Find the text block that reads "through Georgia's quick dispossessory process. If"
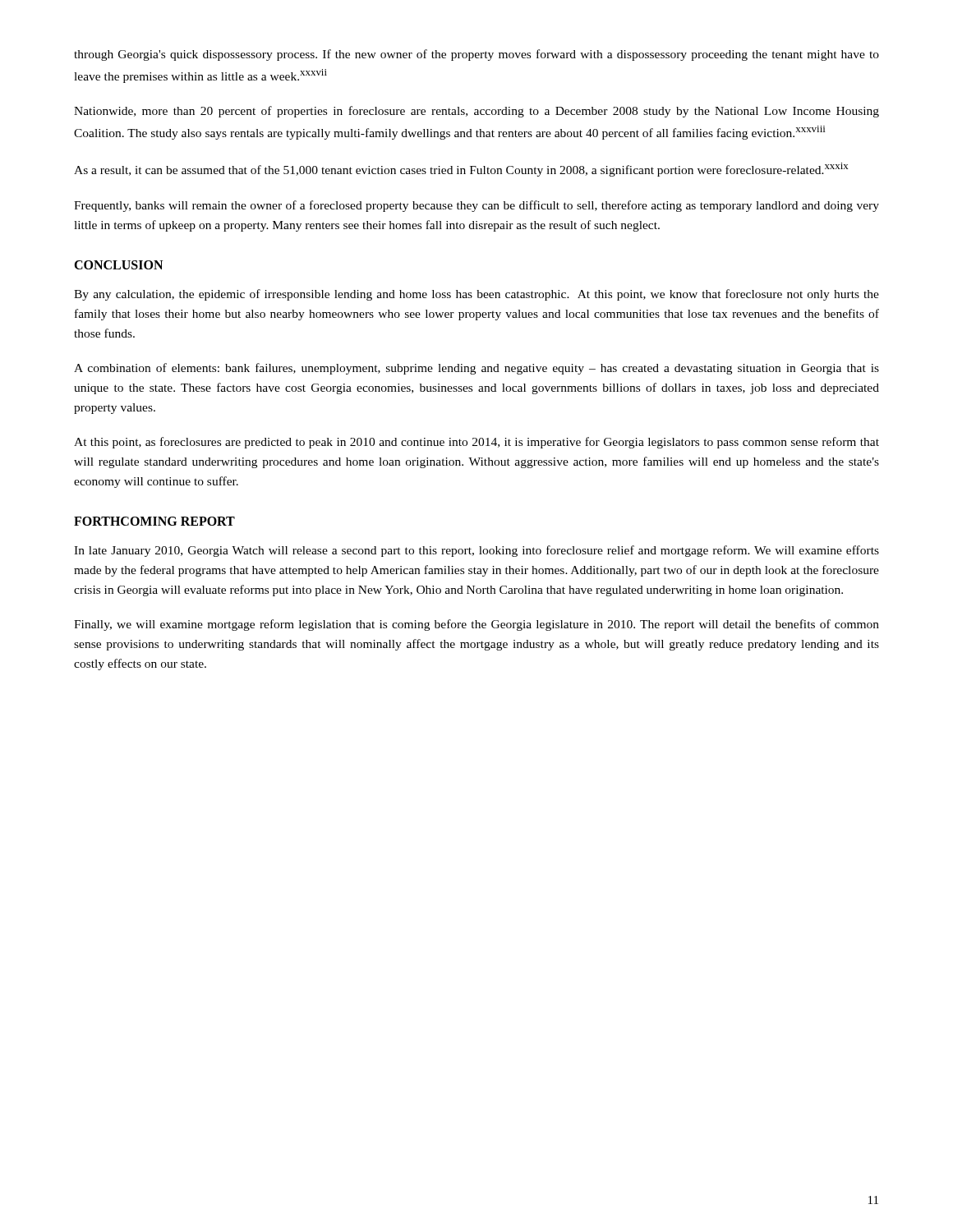 (476, 65)
